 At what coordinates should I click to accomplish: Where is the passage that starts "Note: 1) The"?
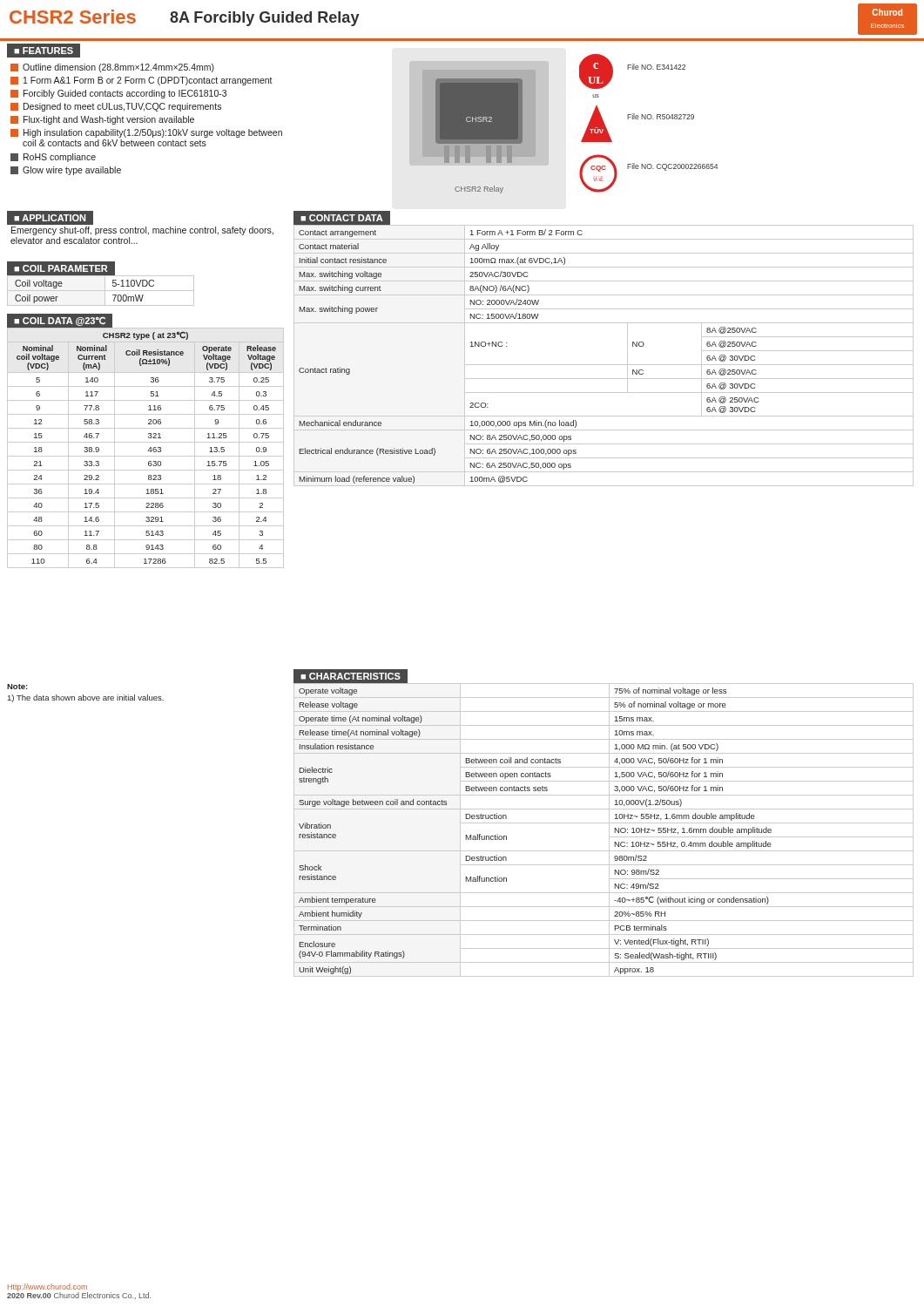(x=146, y=692)
